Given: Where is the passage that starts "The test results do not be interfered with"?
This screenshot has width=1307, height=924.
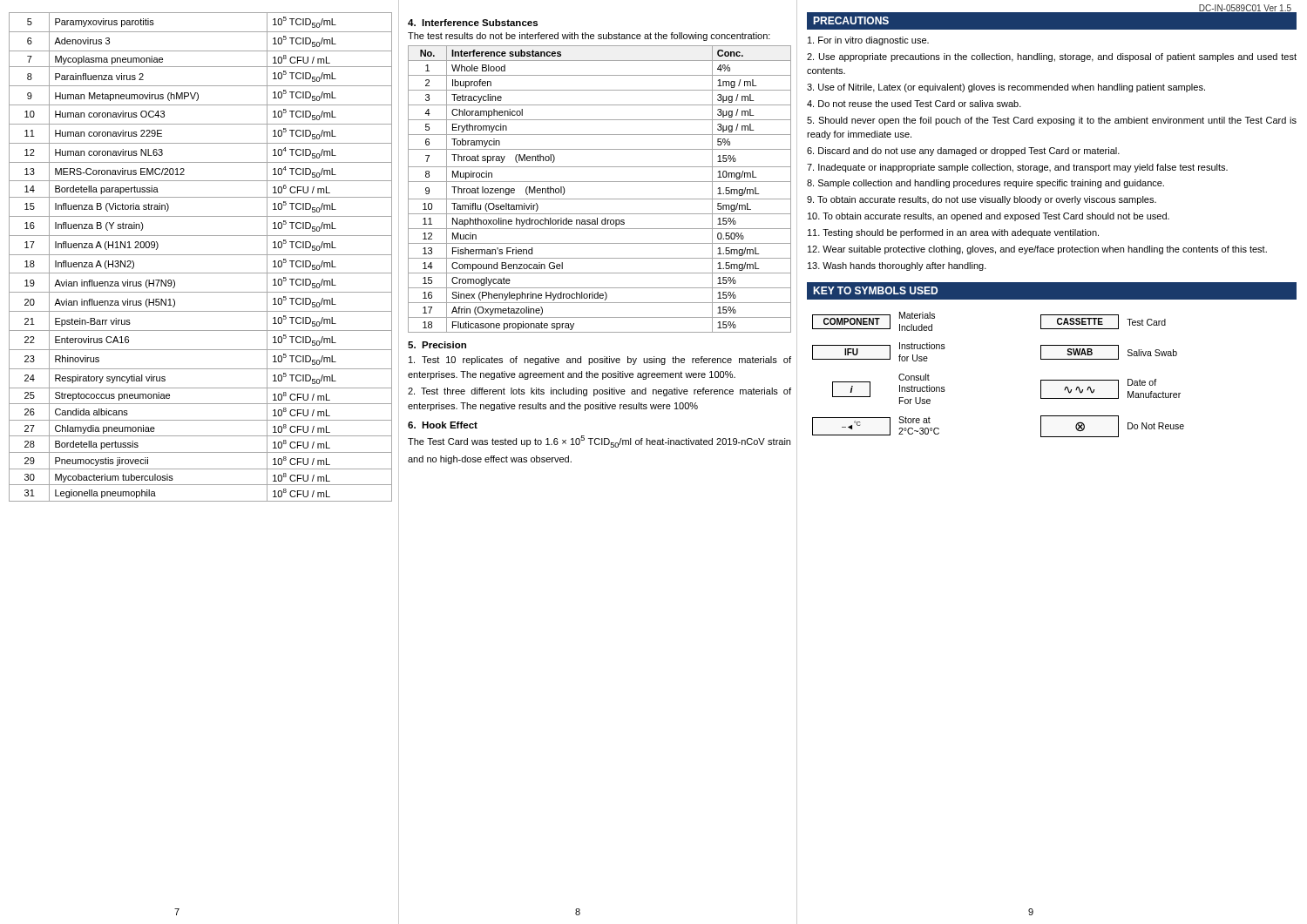Looking at the screenshot, I should point(589,36).
